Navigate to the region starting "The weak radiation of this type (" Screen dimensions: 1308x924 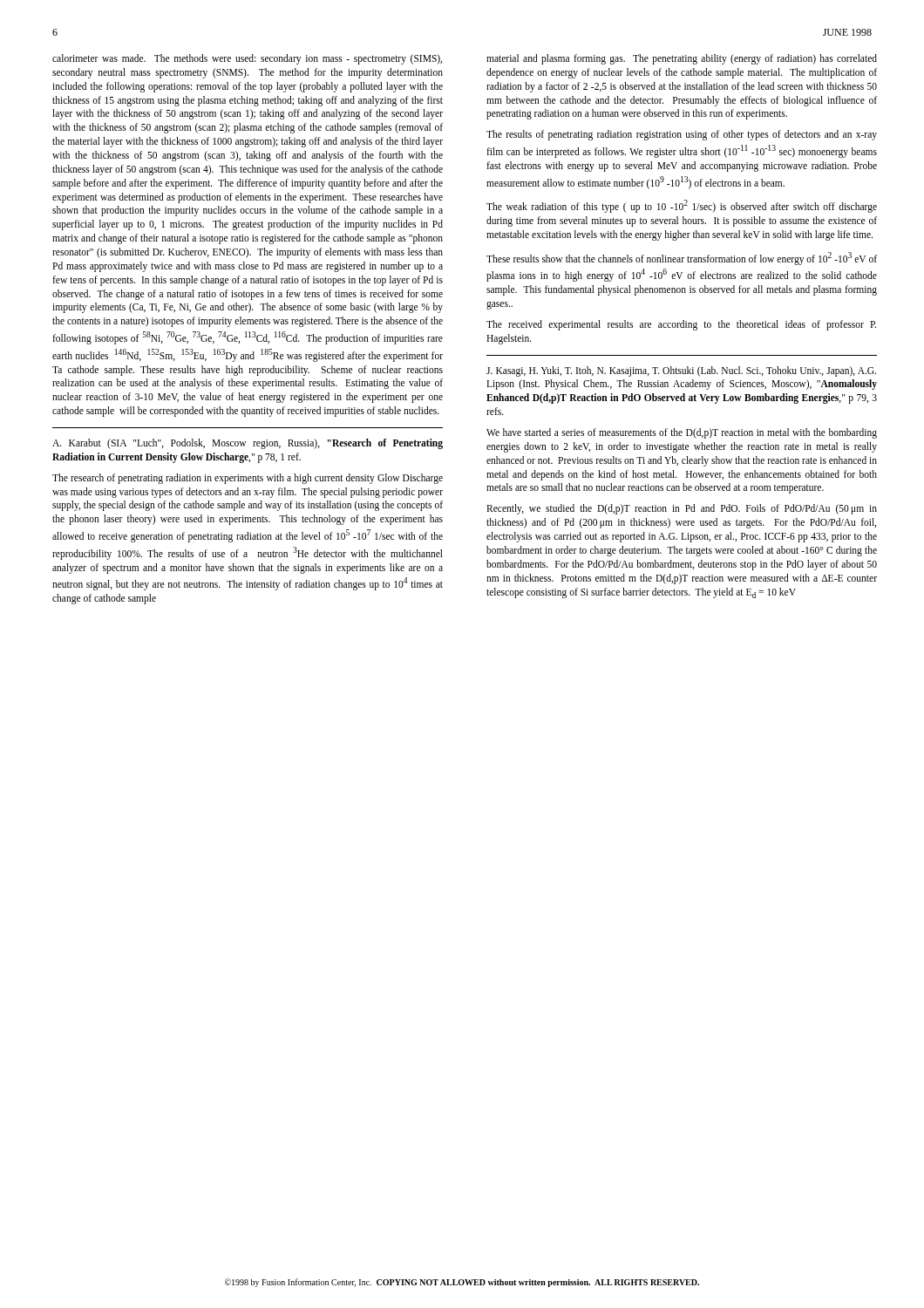click(682, 220)
